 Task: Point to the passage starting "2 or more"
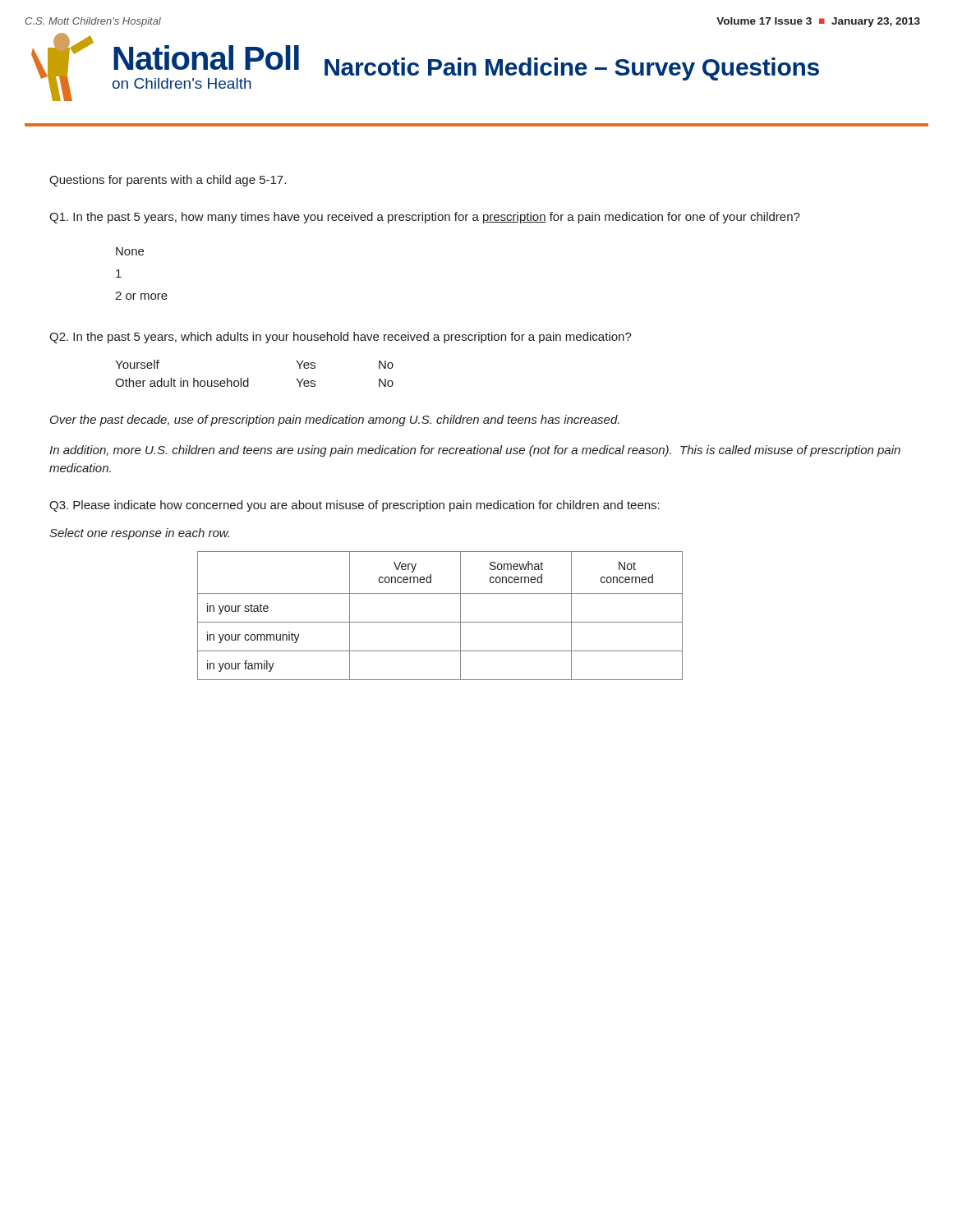pos(141,295)
